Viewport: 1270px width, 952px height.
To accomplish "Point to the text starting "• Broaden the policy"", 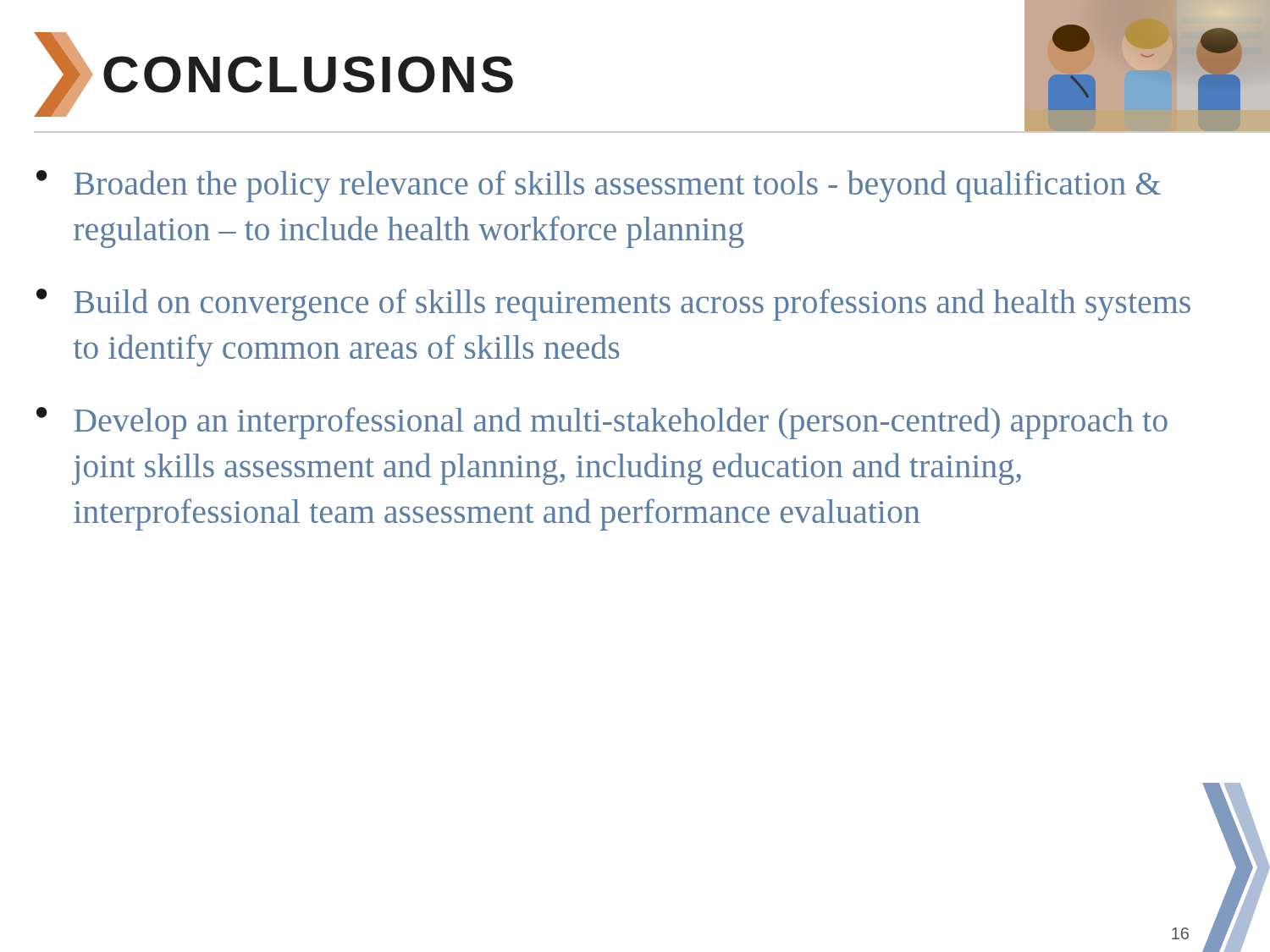I will point(627,206).
